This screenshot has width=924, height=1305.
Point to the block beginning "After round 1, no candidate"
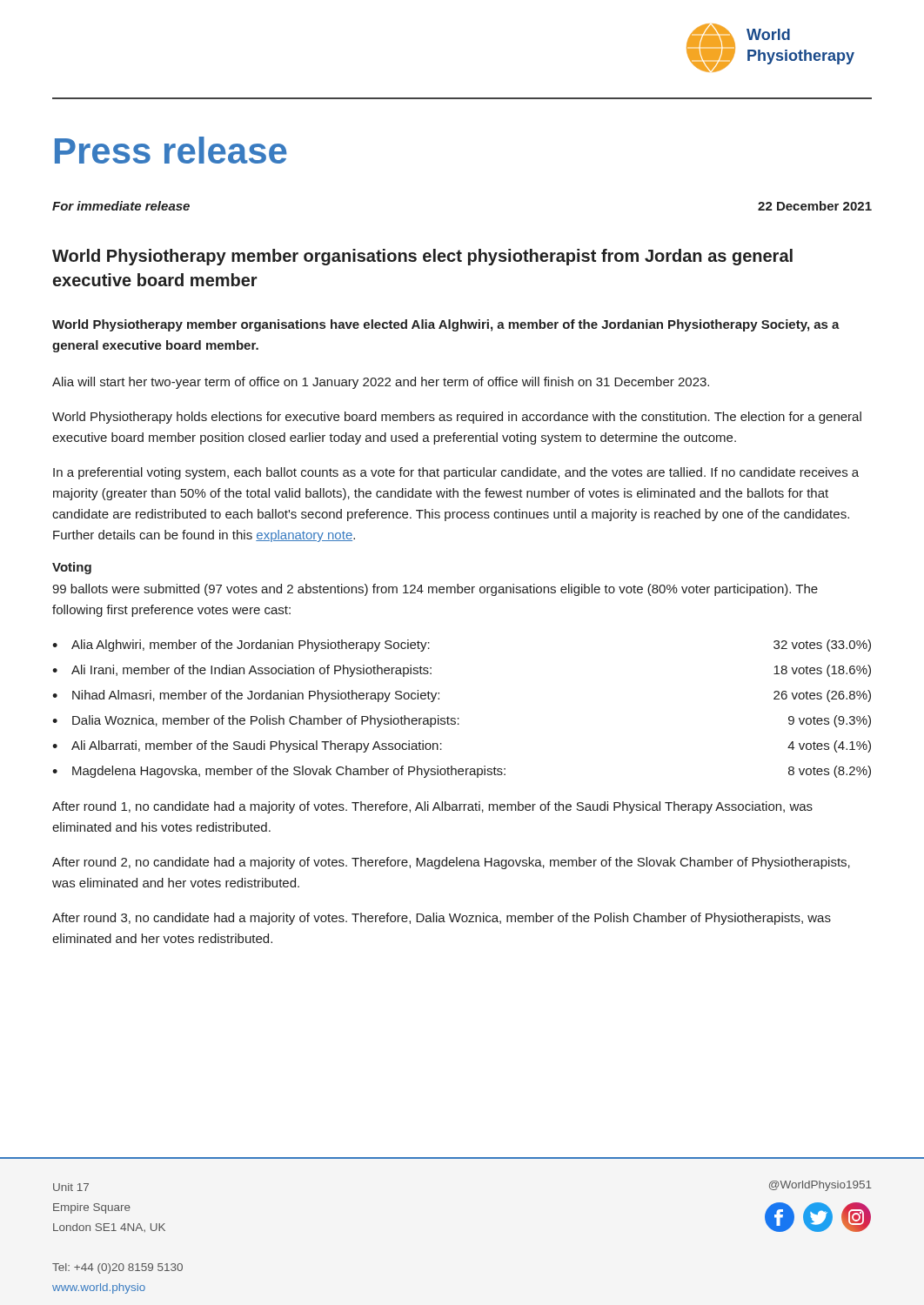(x=462, y=817)
